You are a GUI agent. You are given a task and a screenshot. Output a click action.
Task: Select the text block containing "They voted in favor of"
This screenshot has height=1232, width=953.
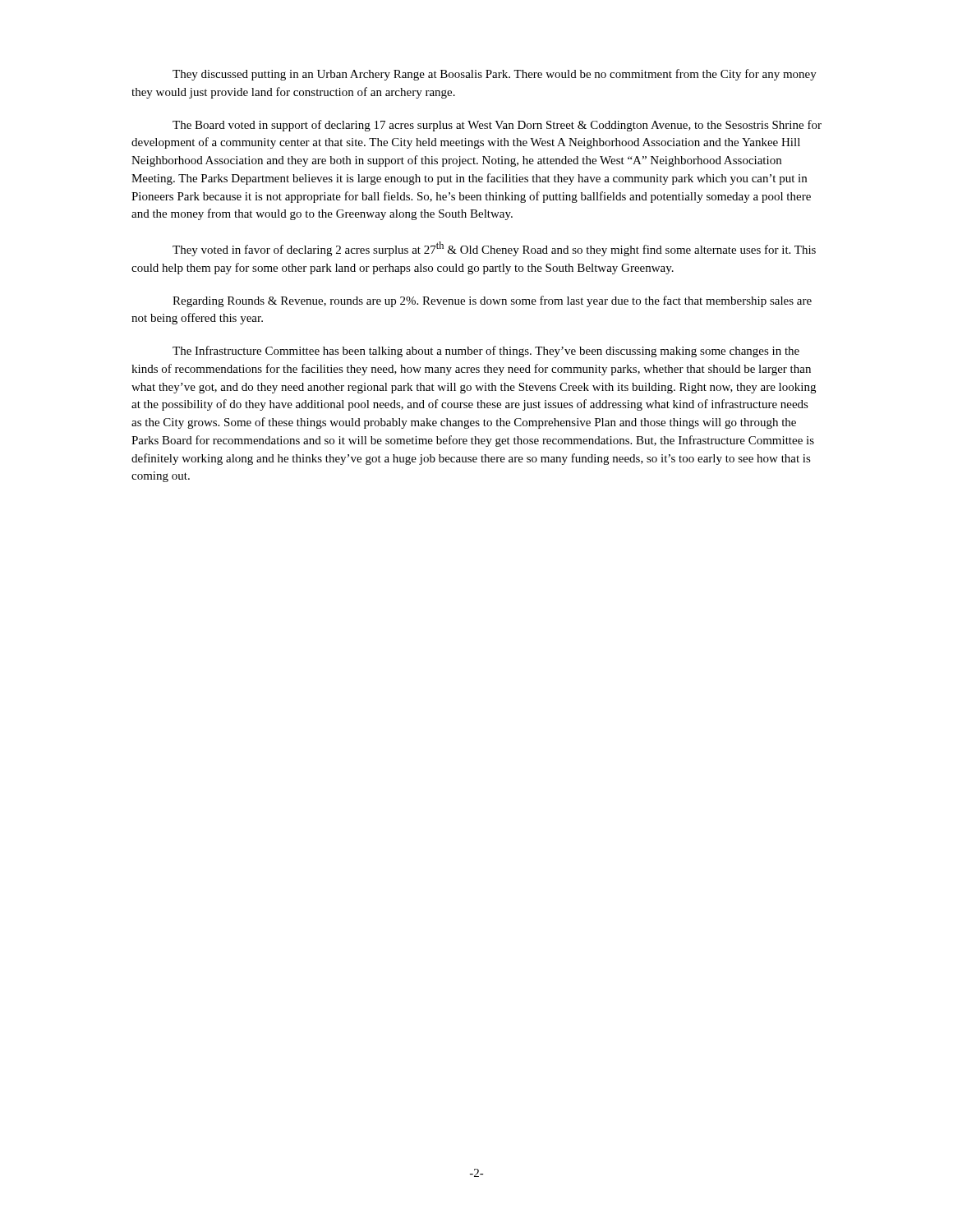[476, 258]
